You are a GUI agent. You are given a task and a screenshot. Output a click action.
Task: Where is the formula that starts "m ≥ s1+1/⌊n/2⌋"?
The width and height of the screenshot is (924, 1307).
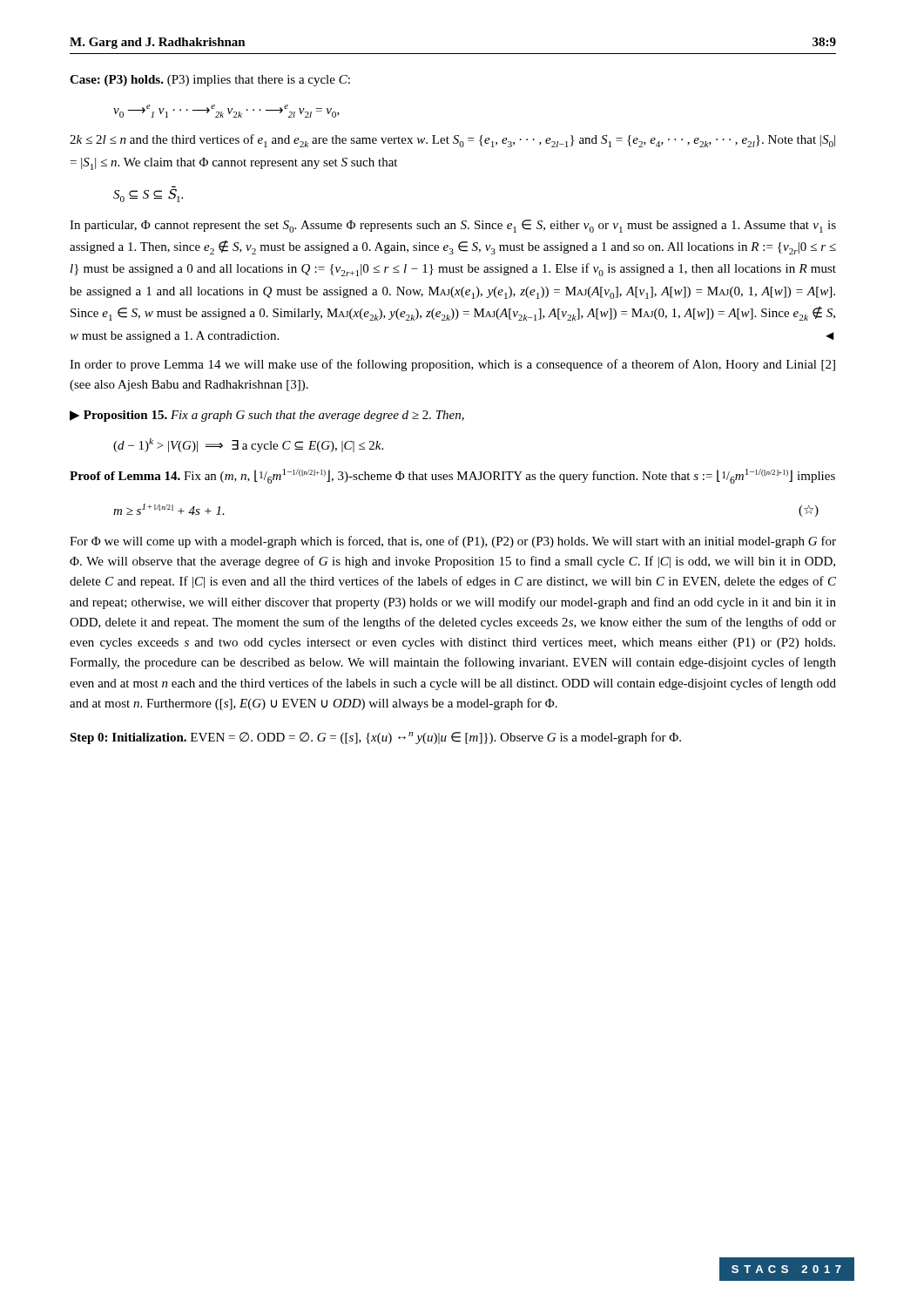(172, 510)
